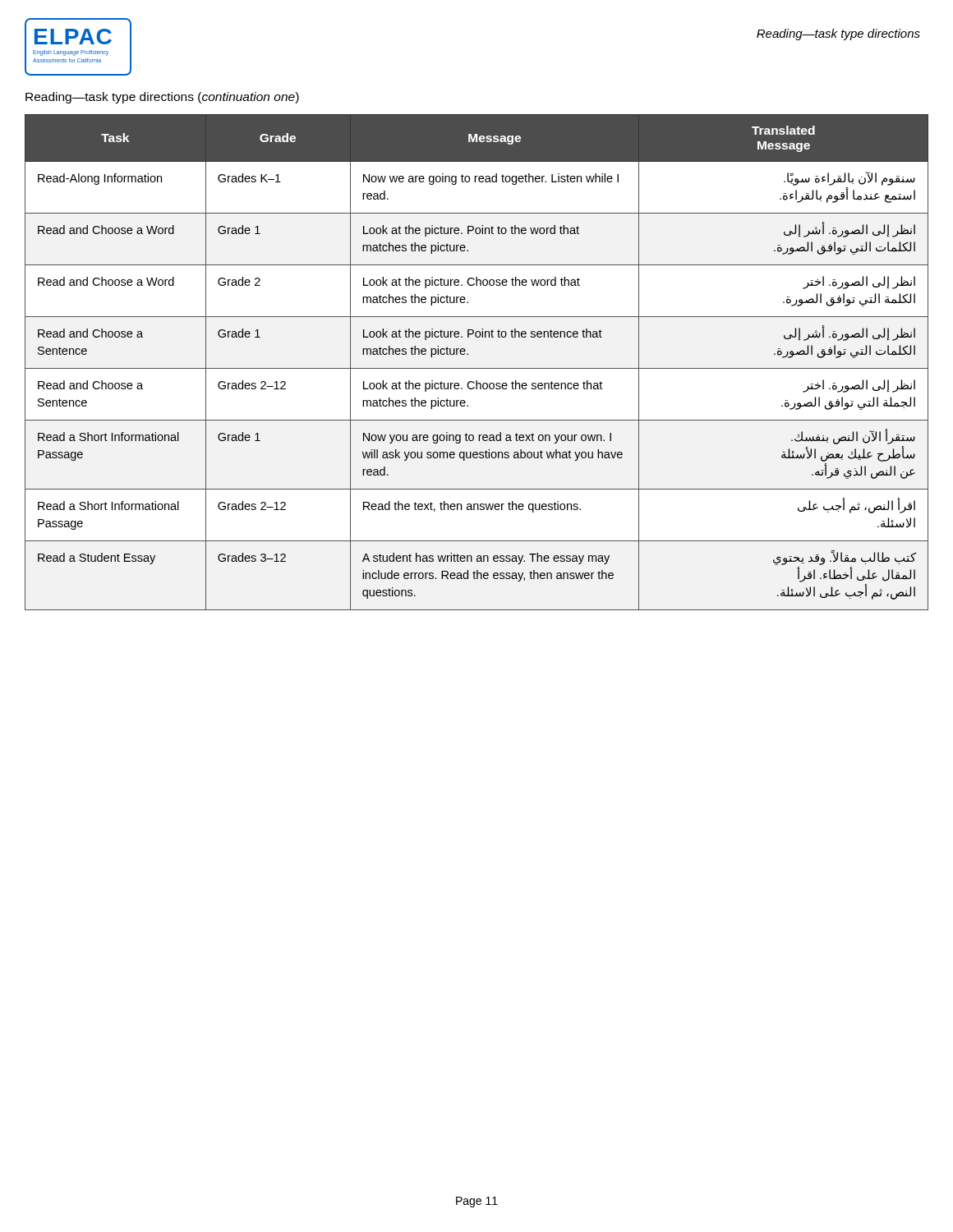Select the table that reads "Look at the"

[x=476, y=371]
